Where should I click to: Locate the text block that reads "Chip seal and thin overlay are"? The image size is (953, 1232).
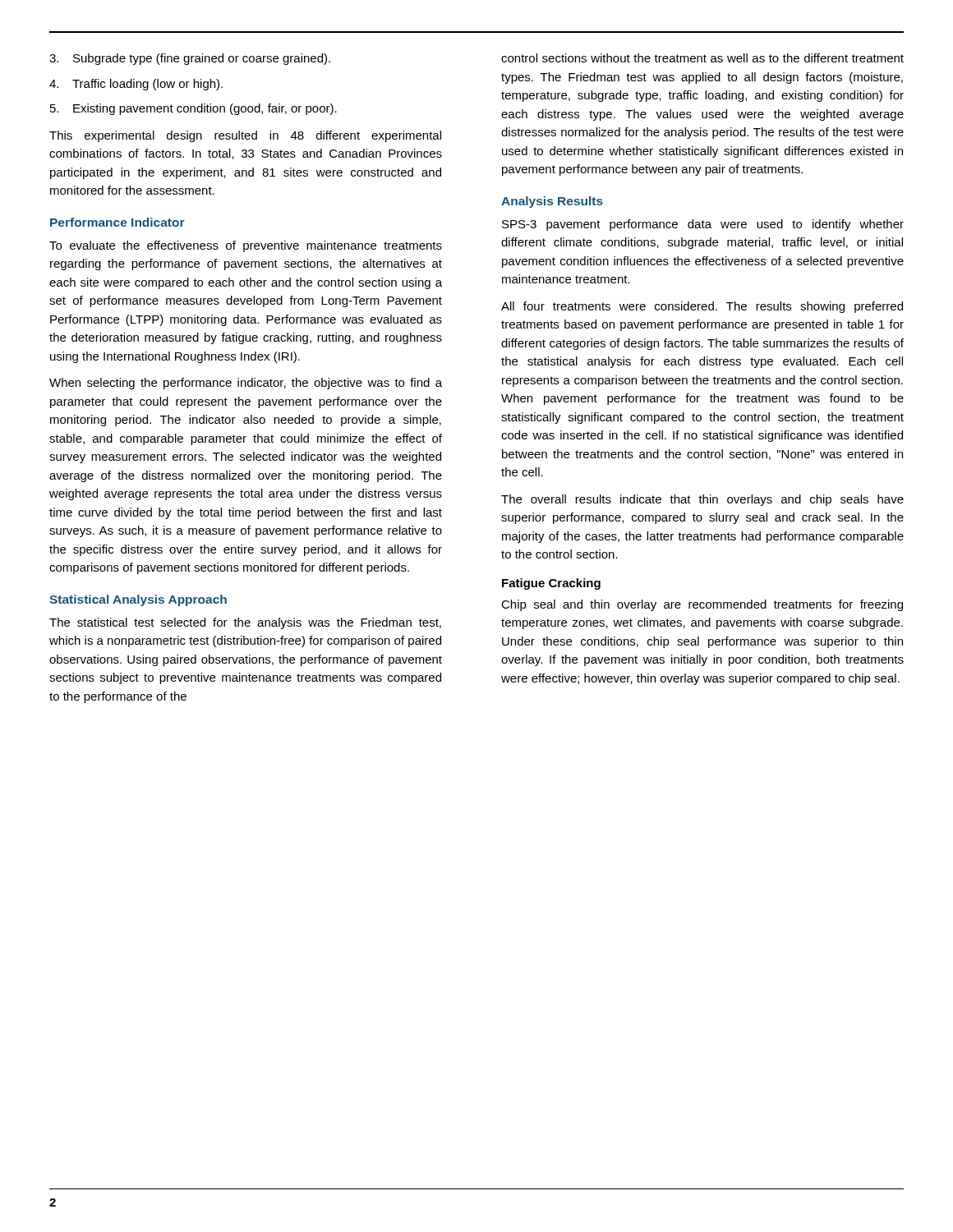[702, 641]
